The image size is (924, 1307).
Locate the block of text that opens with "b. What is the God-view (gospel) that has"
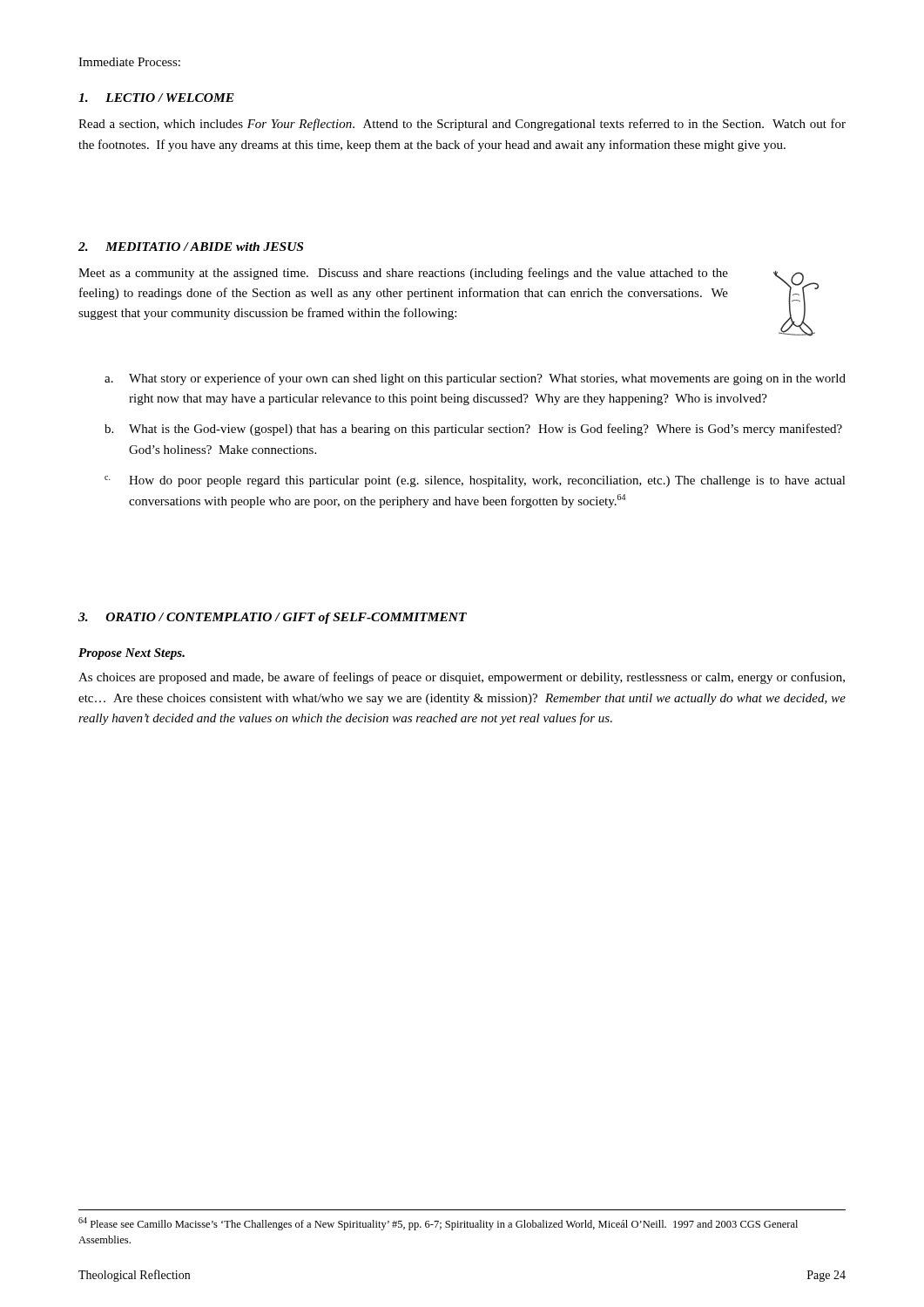475,440
